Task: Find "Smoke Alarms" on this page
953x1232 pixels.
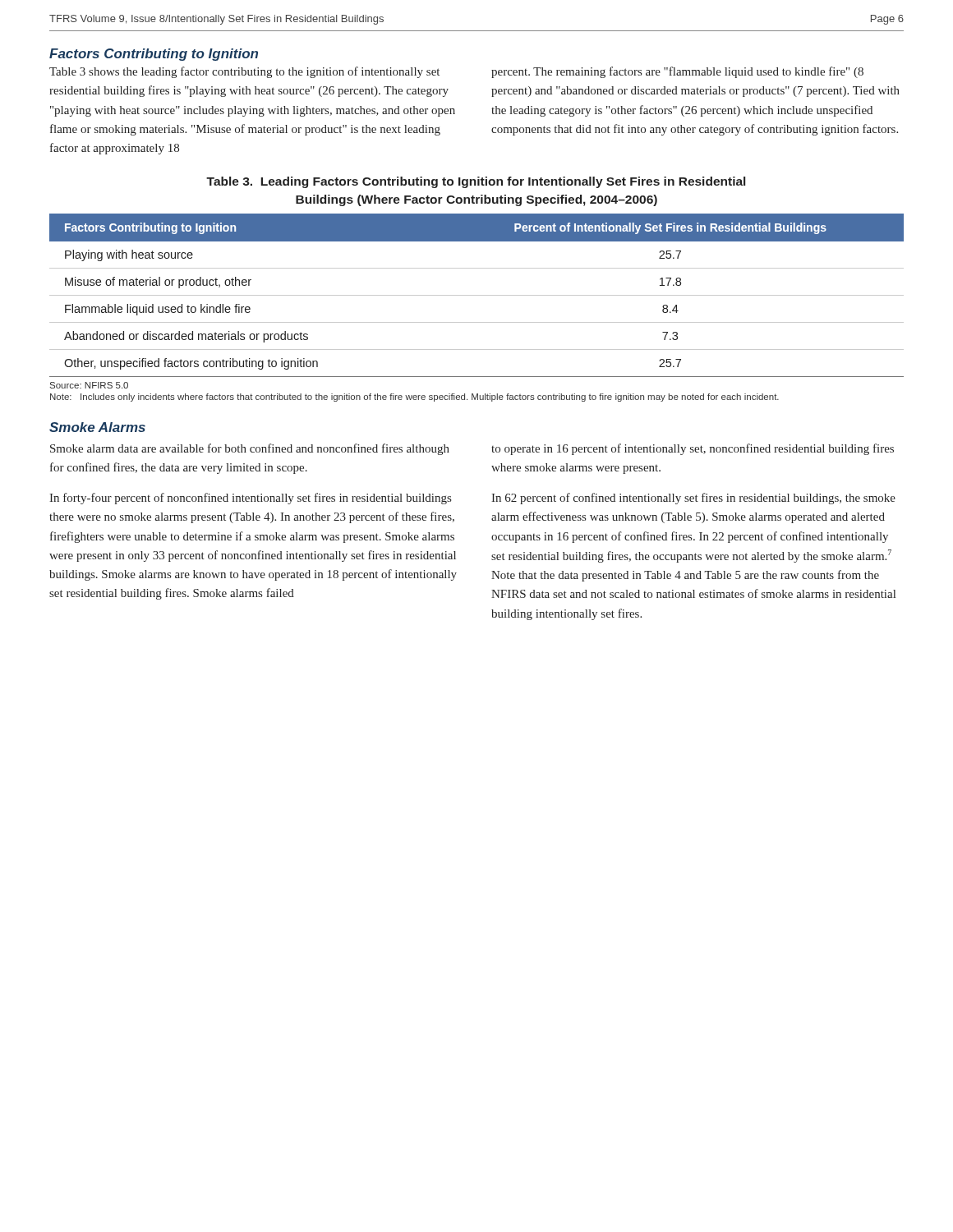Action: coord(98,427)
